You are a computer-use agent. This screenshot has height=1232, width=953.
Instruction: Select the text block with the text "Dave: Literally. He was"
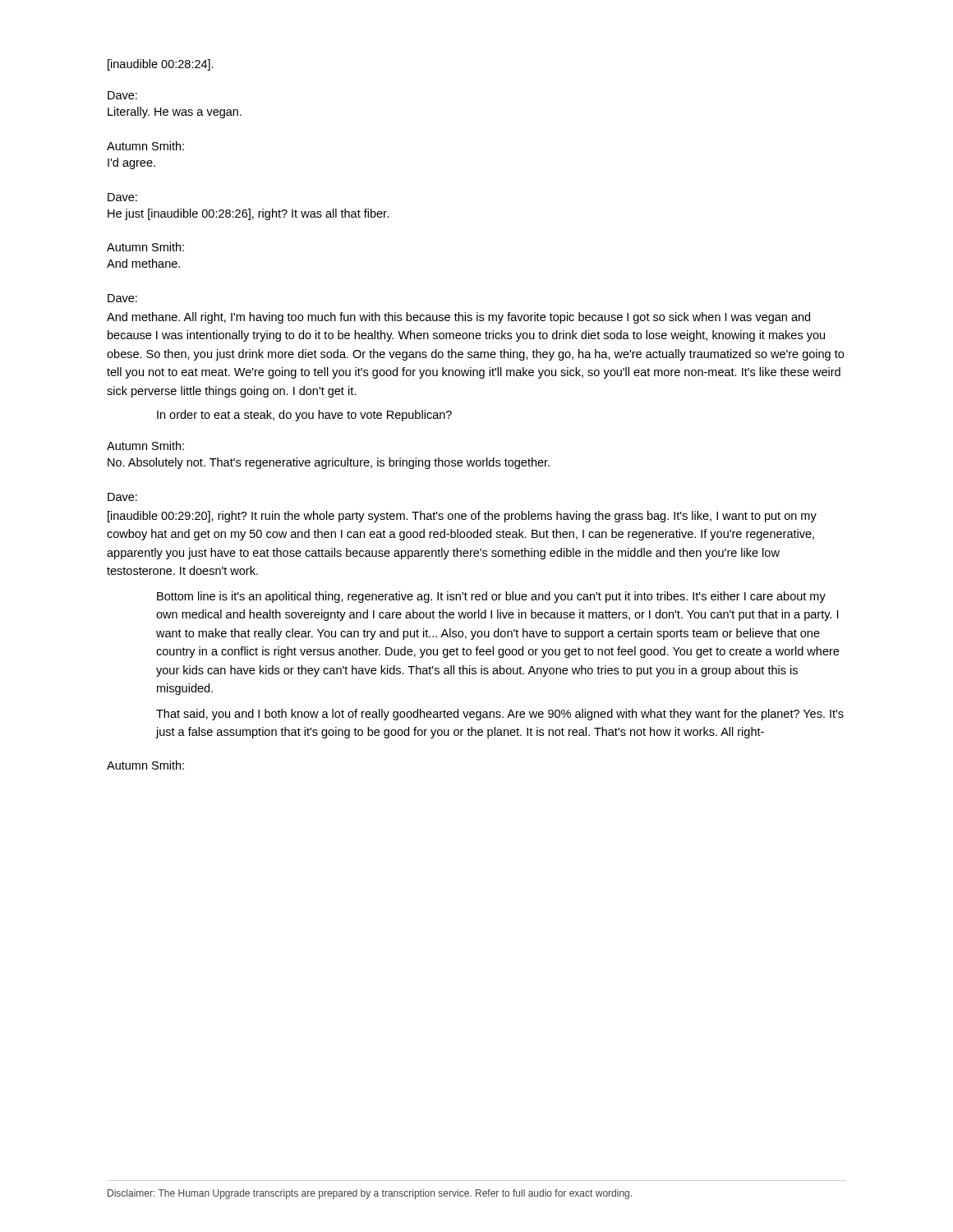point(122,95)
